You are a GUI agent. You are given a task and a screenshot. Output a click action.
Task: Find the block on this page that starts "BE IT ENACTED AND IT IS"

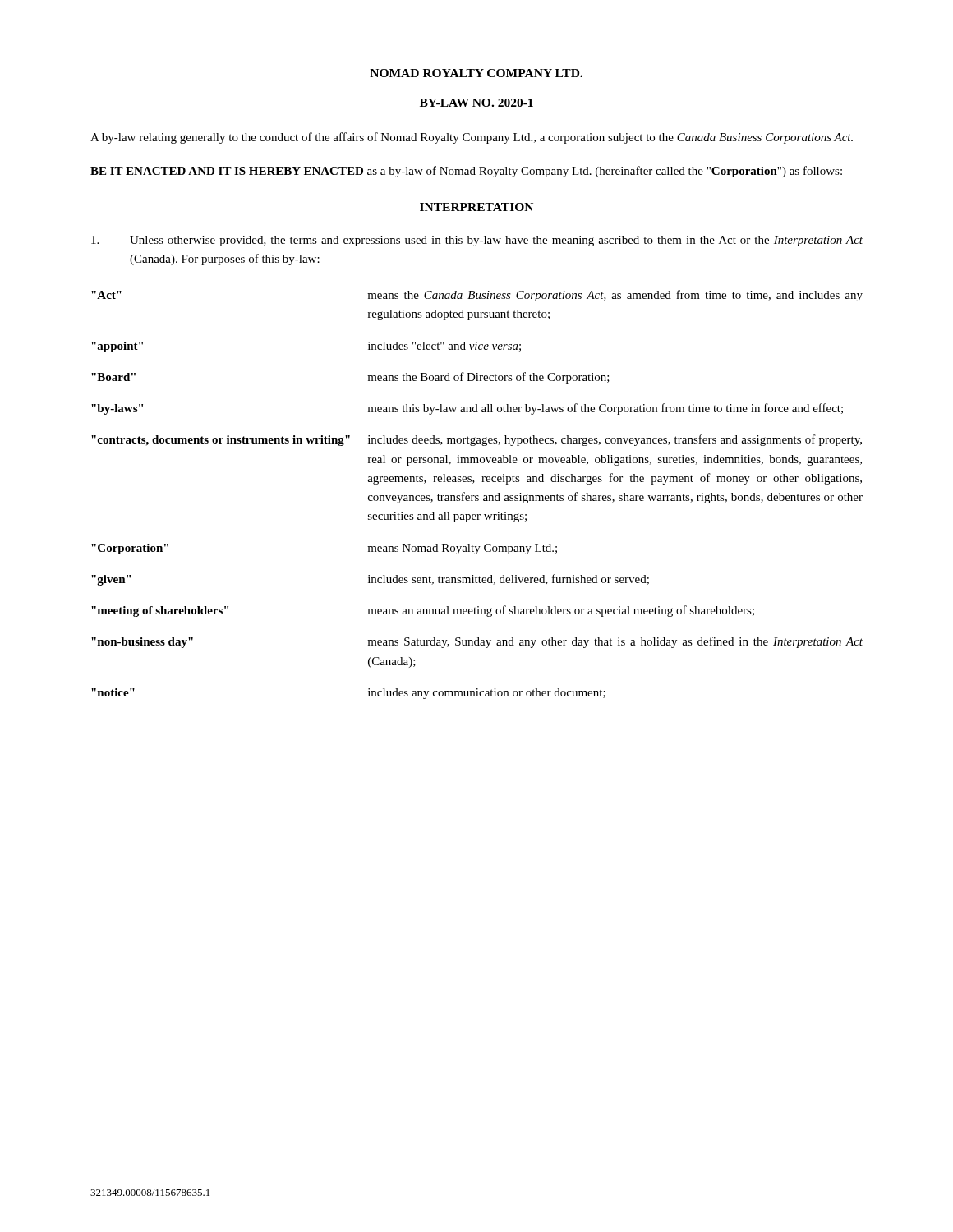[x=467, y=171]
